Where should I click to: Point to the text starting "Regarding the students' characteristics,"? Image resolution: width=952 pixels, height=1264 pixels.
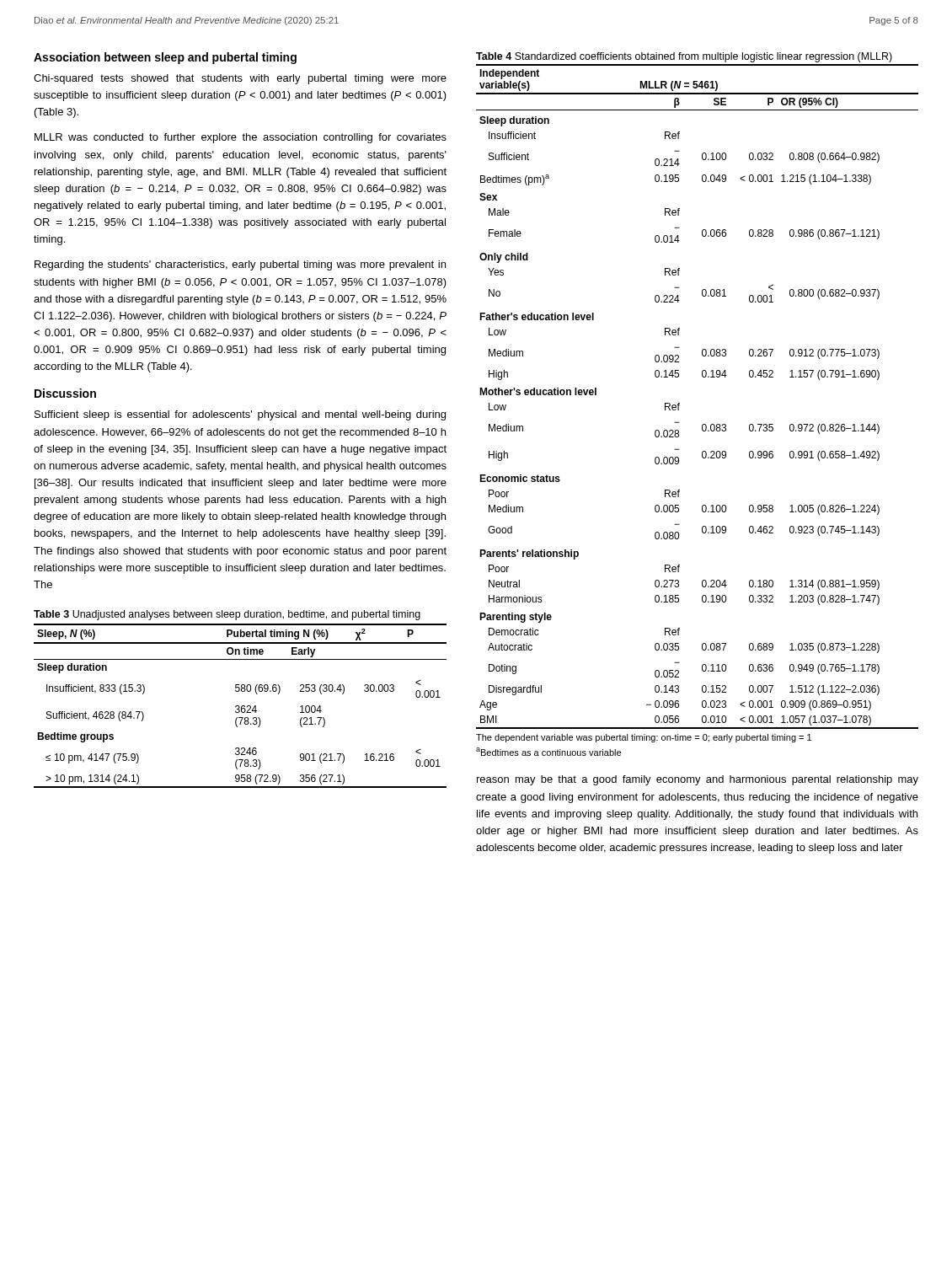[x=240, y=315]
